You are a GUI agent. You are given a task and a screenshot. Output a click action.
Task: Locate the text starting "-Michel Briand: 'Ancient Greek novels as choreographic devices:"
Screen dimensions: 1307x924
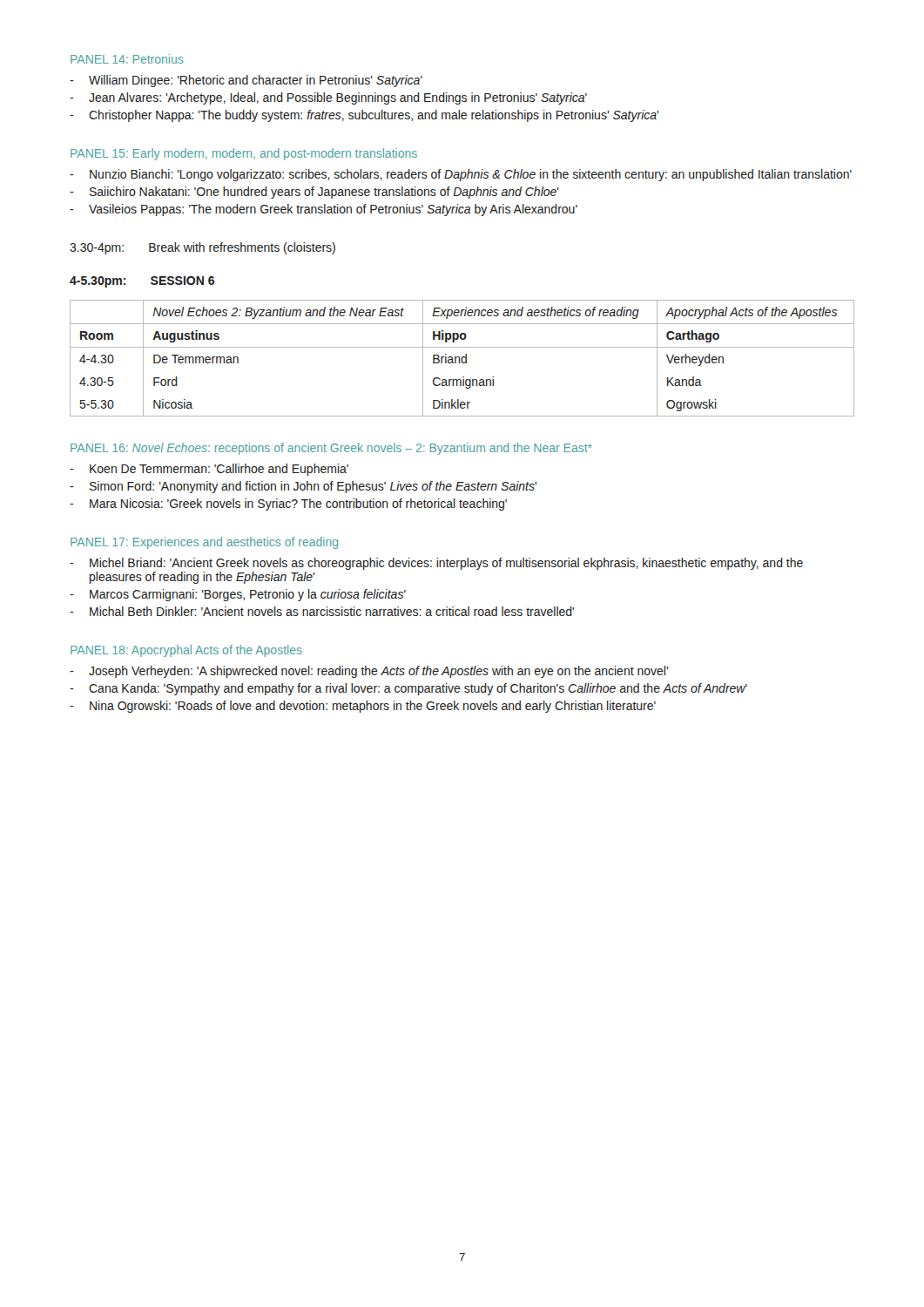tap(462, 570)
